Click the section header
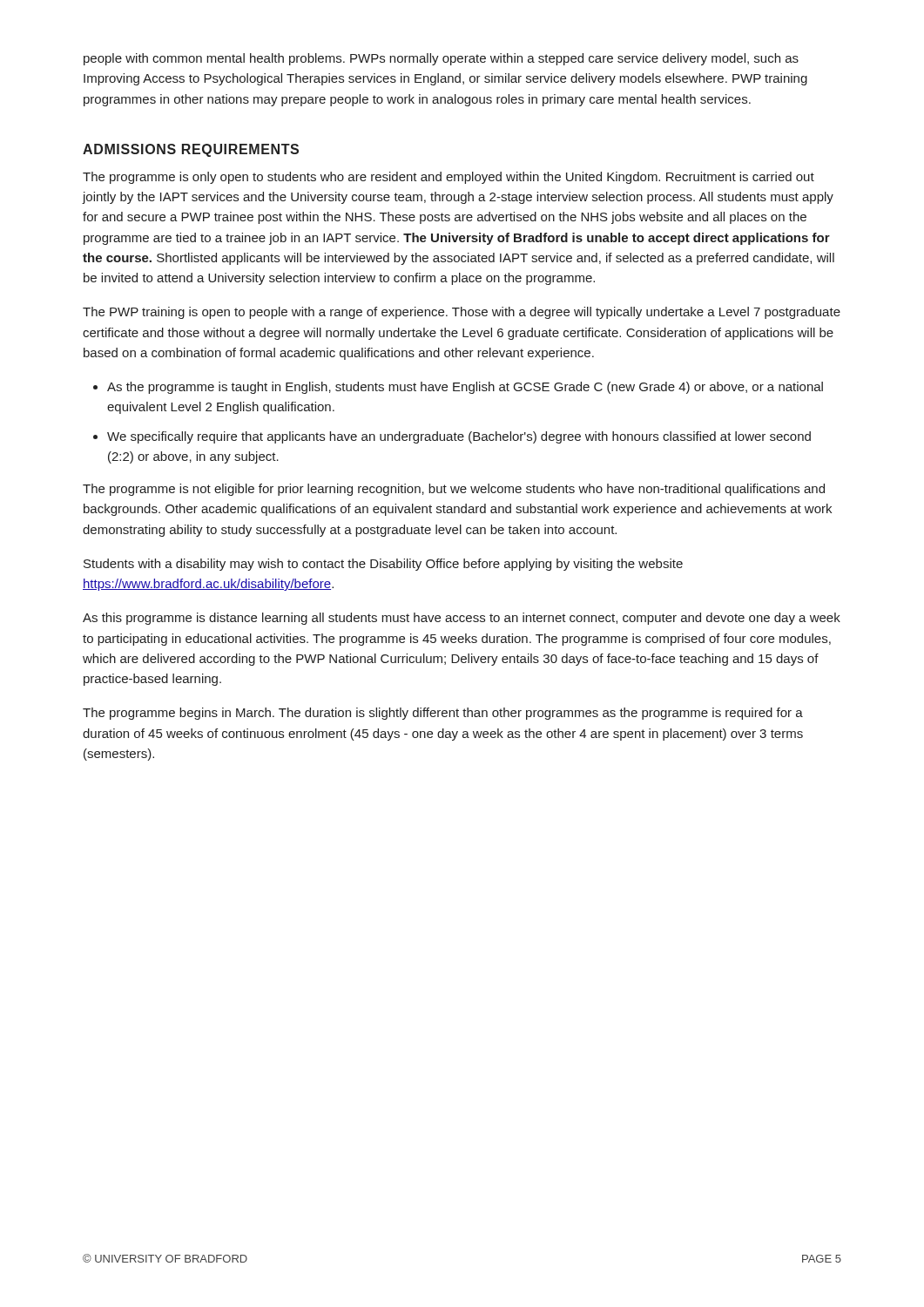The image size is (924, 1307). (462, 150)
